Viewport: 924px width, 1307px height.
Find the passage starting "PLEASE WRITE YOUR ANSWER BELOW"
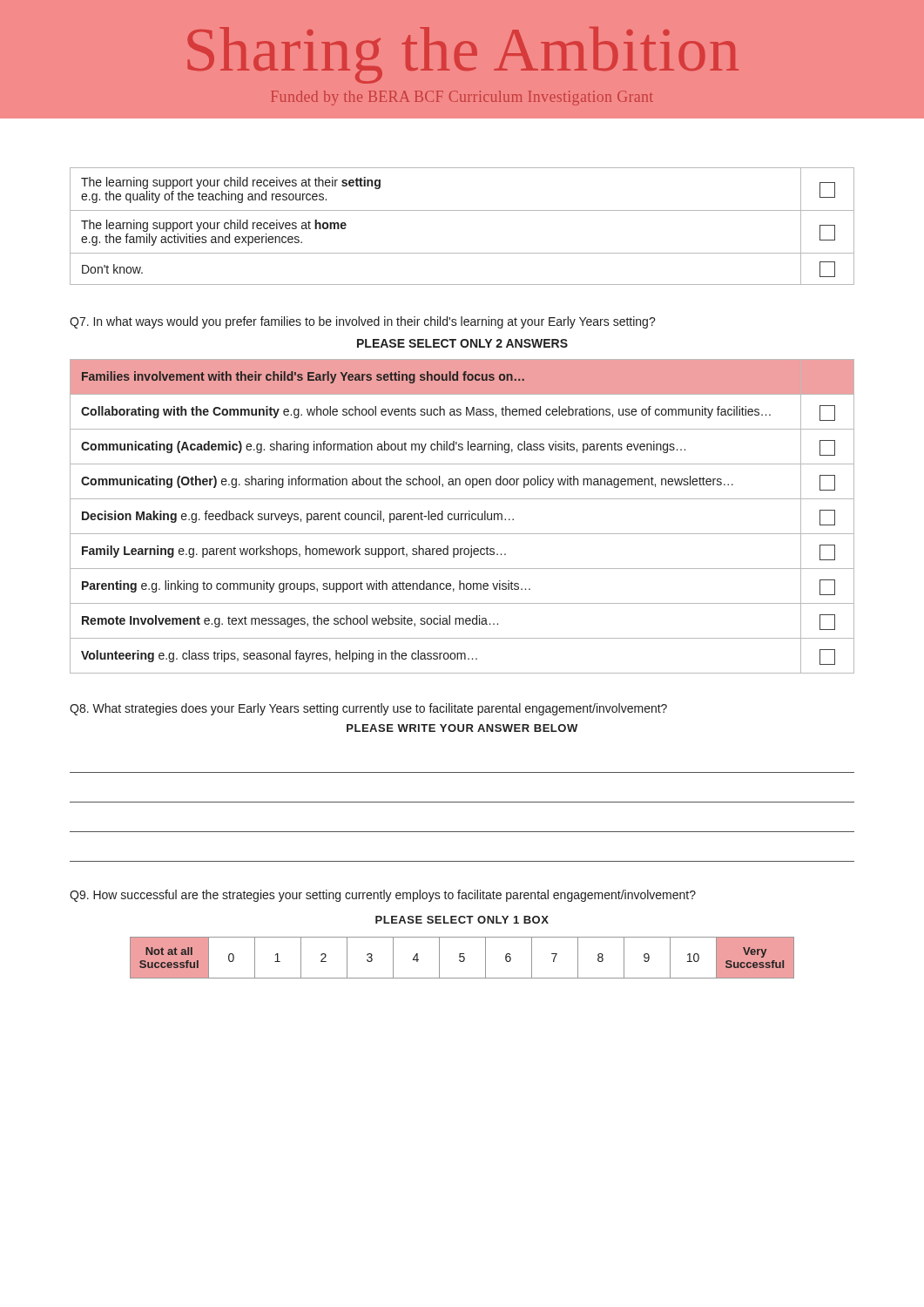[462, 728]
